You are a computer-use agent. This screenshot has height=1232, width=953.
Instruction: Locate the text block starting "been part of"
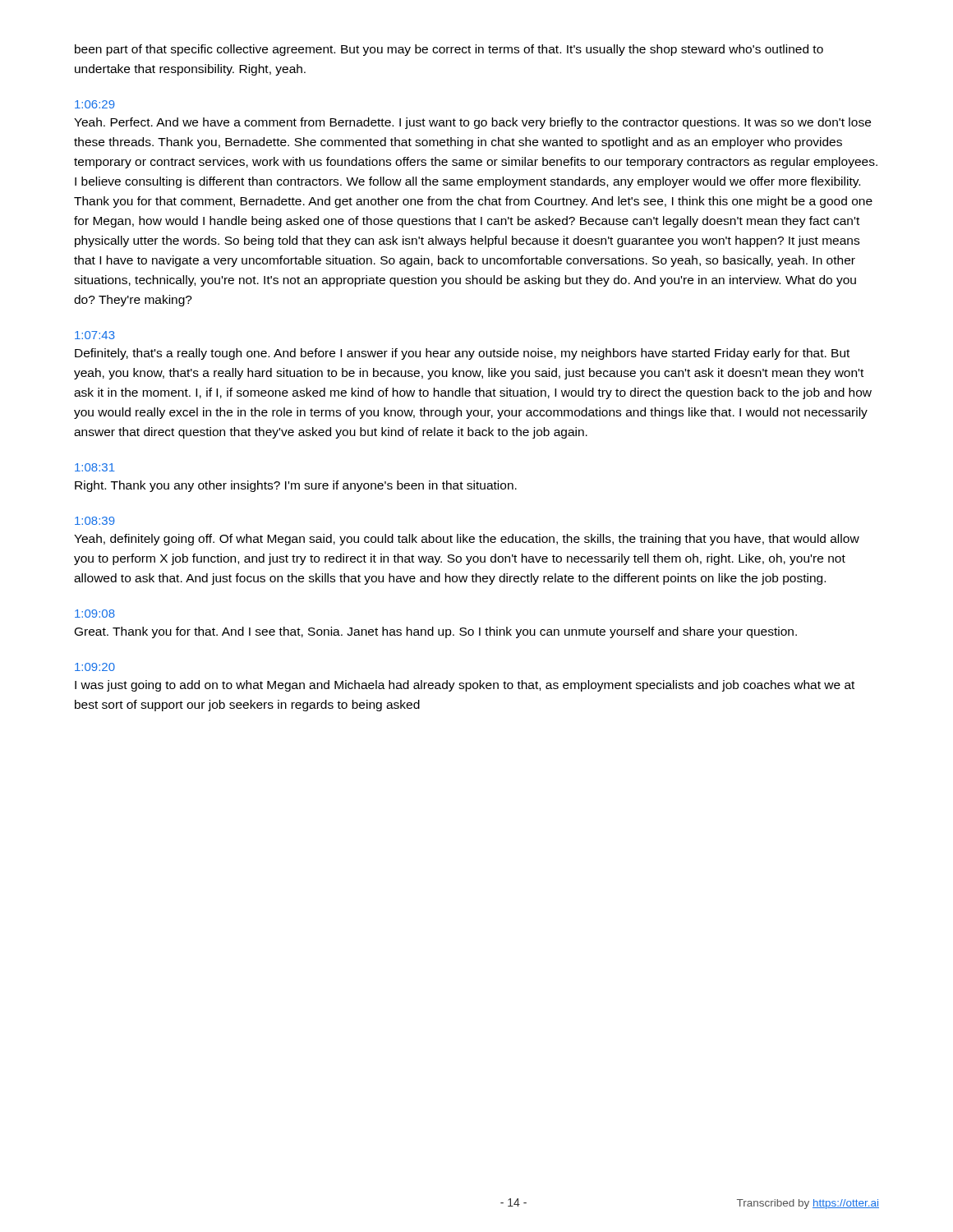click(x=476, y=59)
